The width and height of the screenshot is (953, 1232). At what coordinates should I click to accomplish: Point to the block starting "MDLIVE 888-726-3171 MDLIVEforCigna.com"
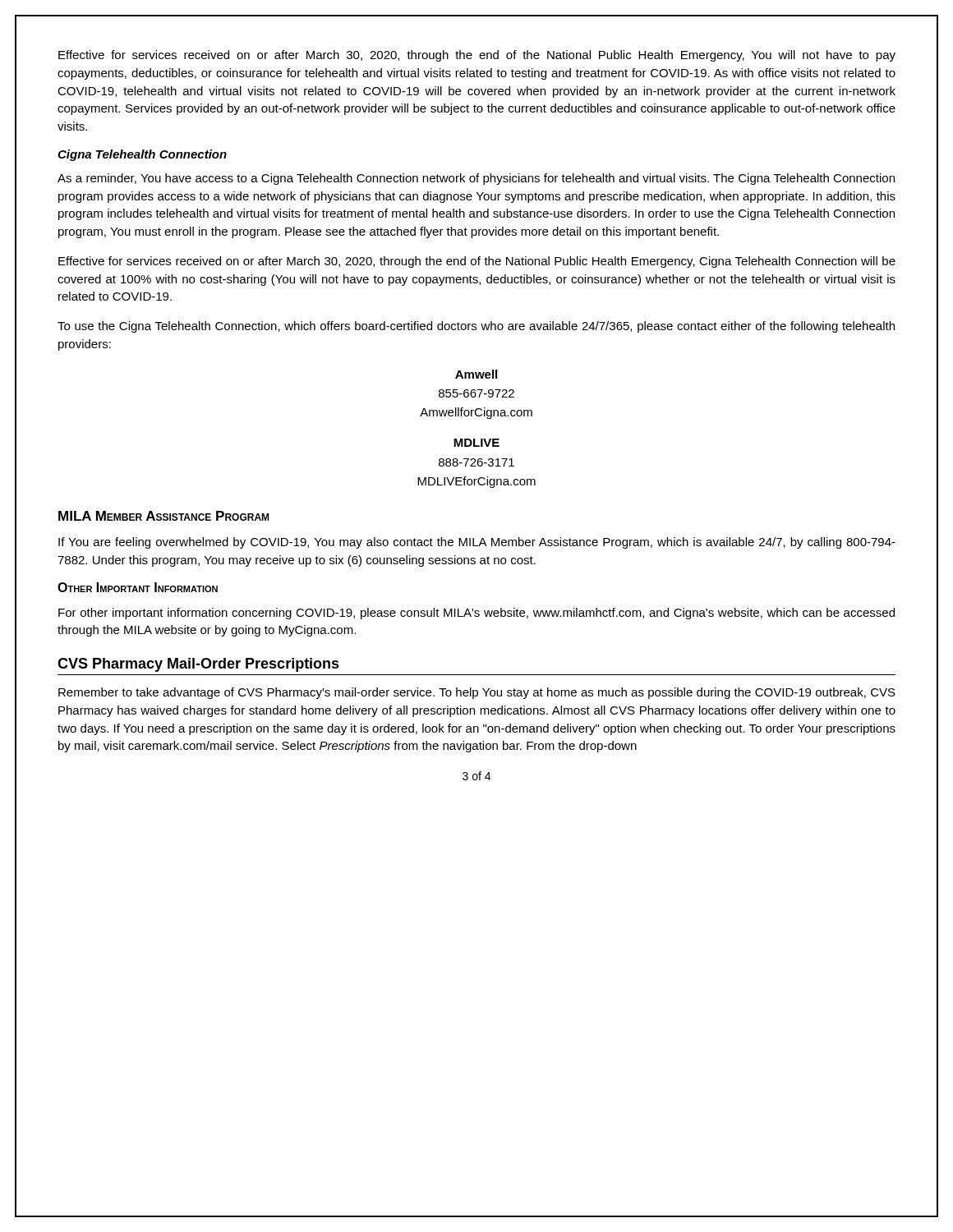pos(476,462)
